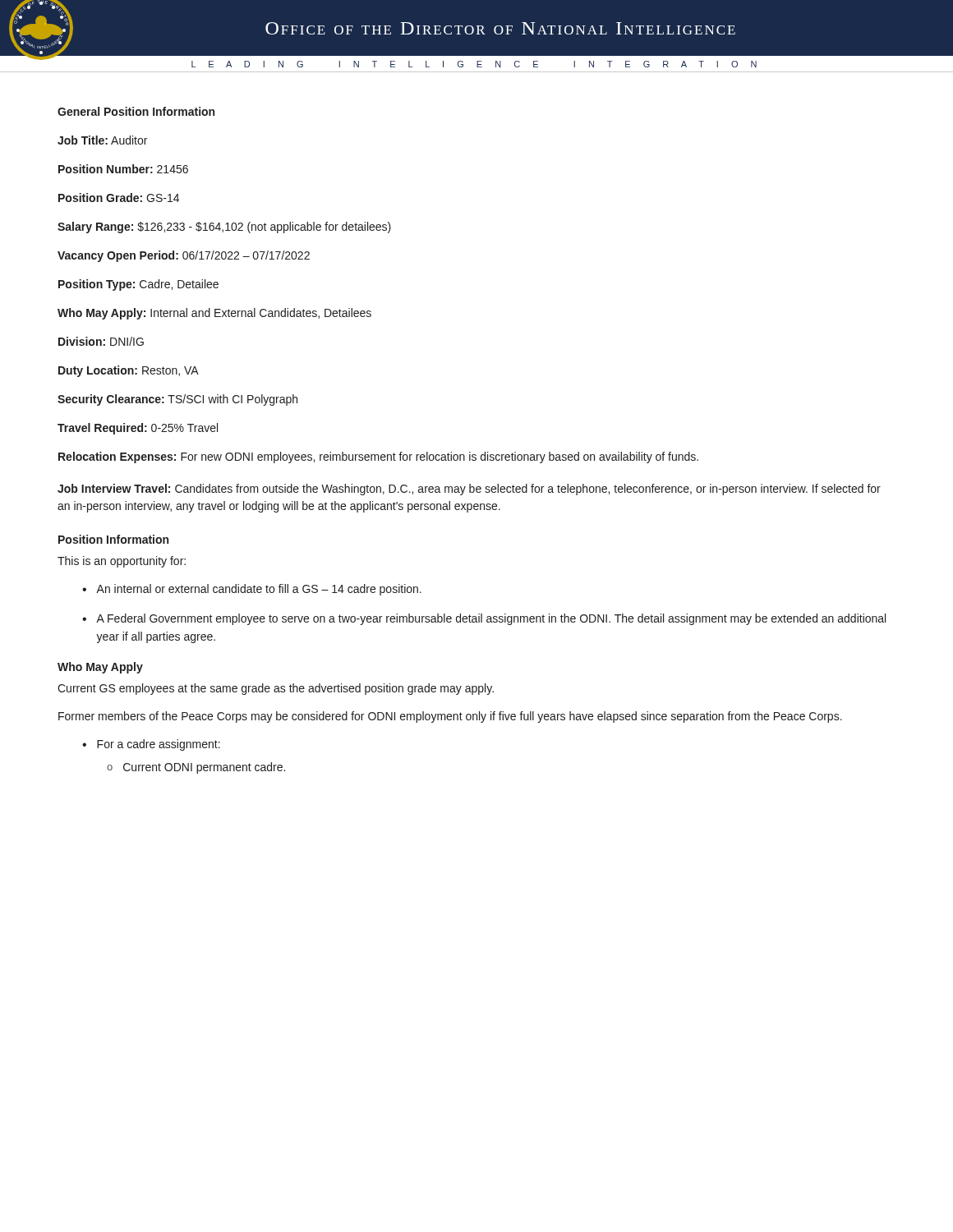
Task: Locate the text that says "Position Type: Cadre, Detailee"
Action: click(138, 284)
